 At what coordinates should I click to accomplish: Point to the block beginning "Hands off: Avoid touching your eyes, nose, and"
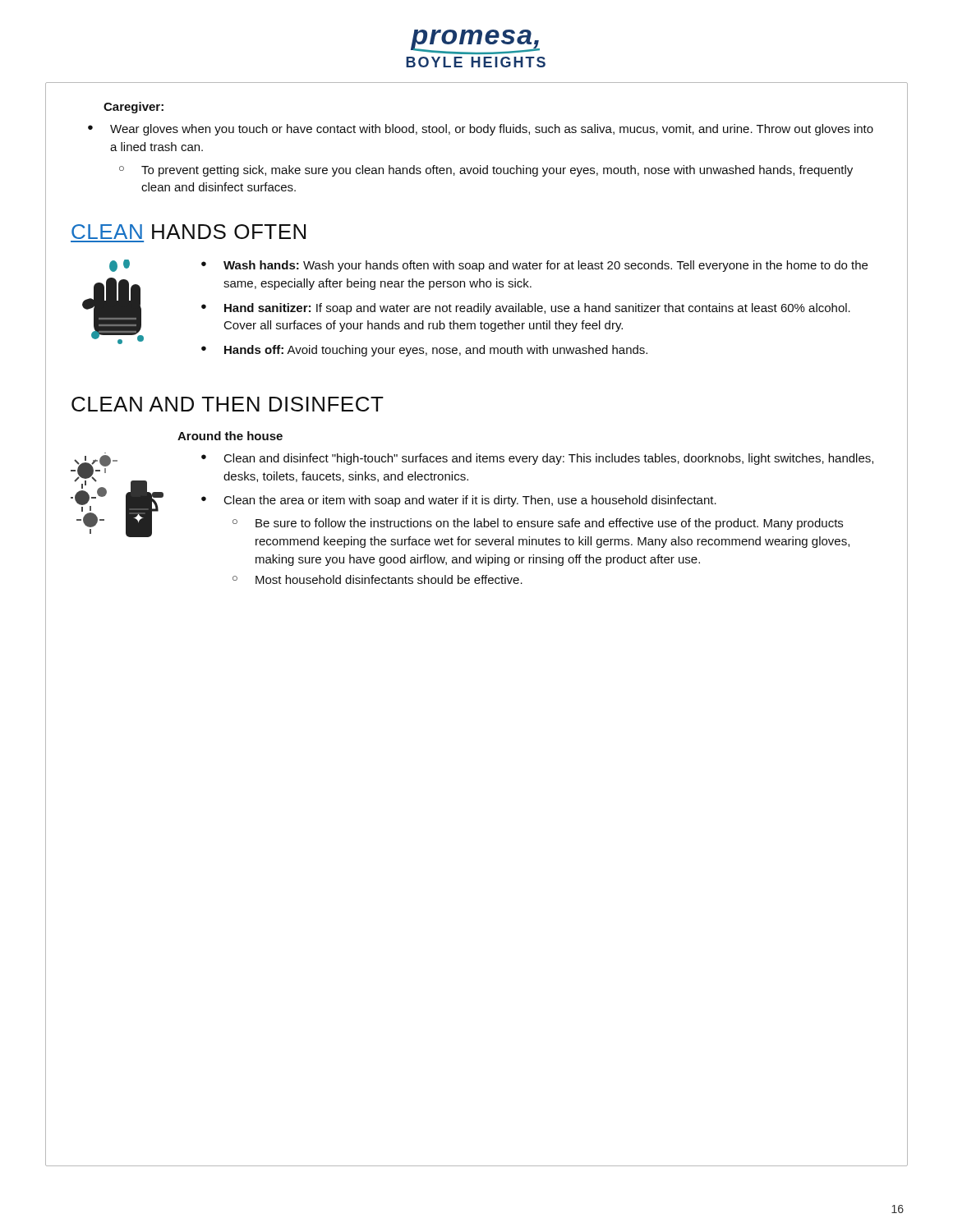(436, 349)
